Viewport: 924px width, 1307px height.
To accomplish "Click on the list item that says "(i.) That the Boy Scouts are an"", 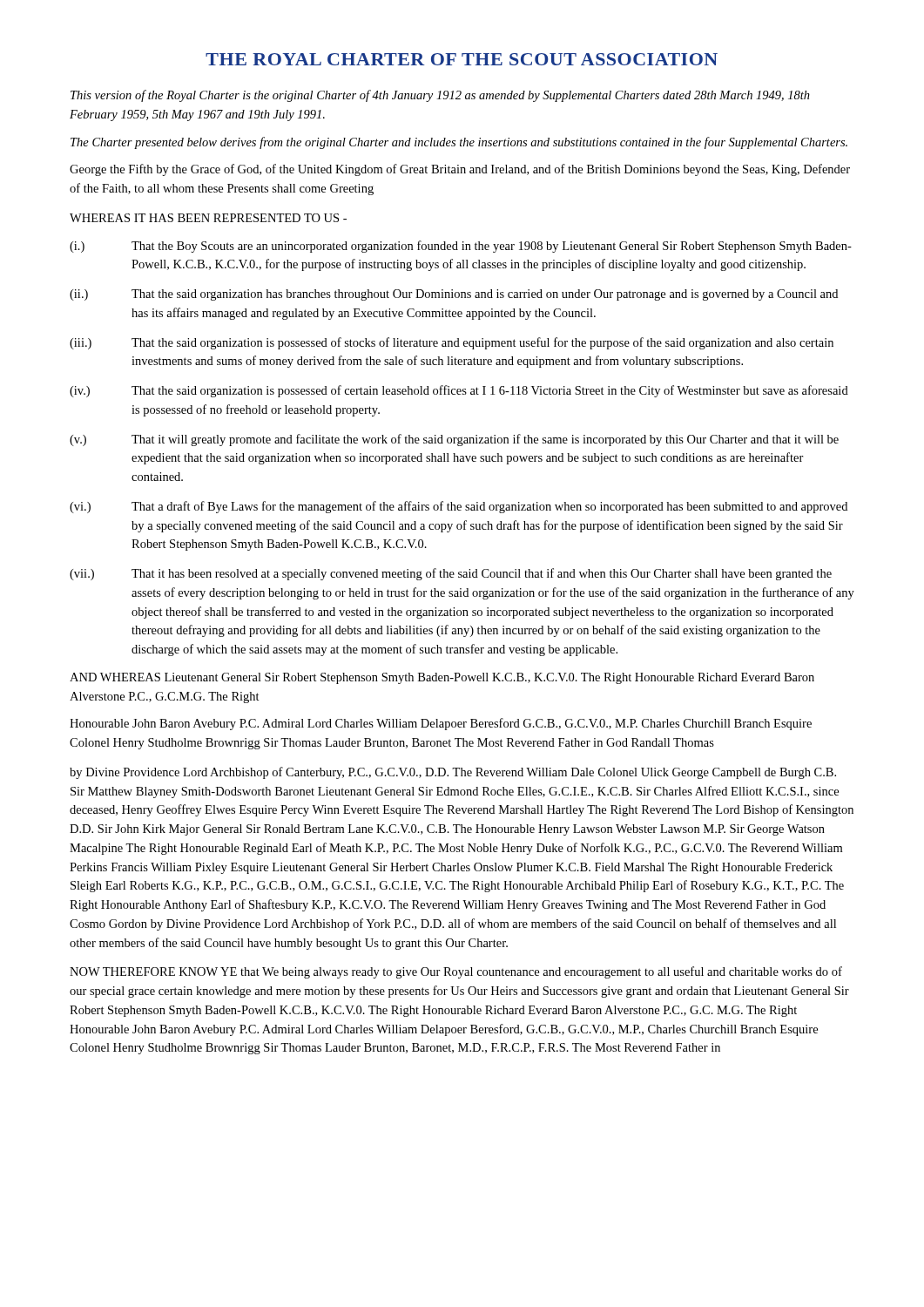I will click(x=462, y=257).
